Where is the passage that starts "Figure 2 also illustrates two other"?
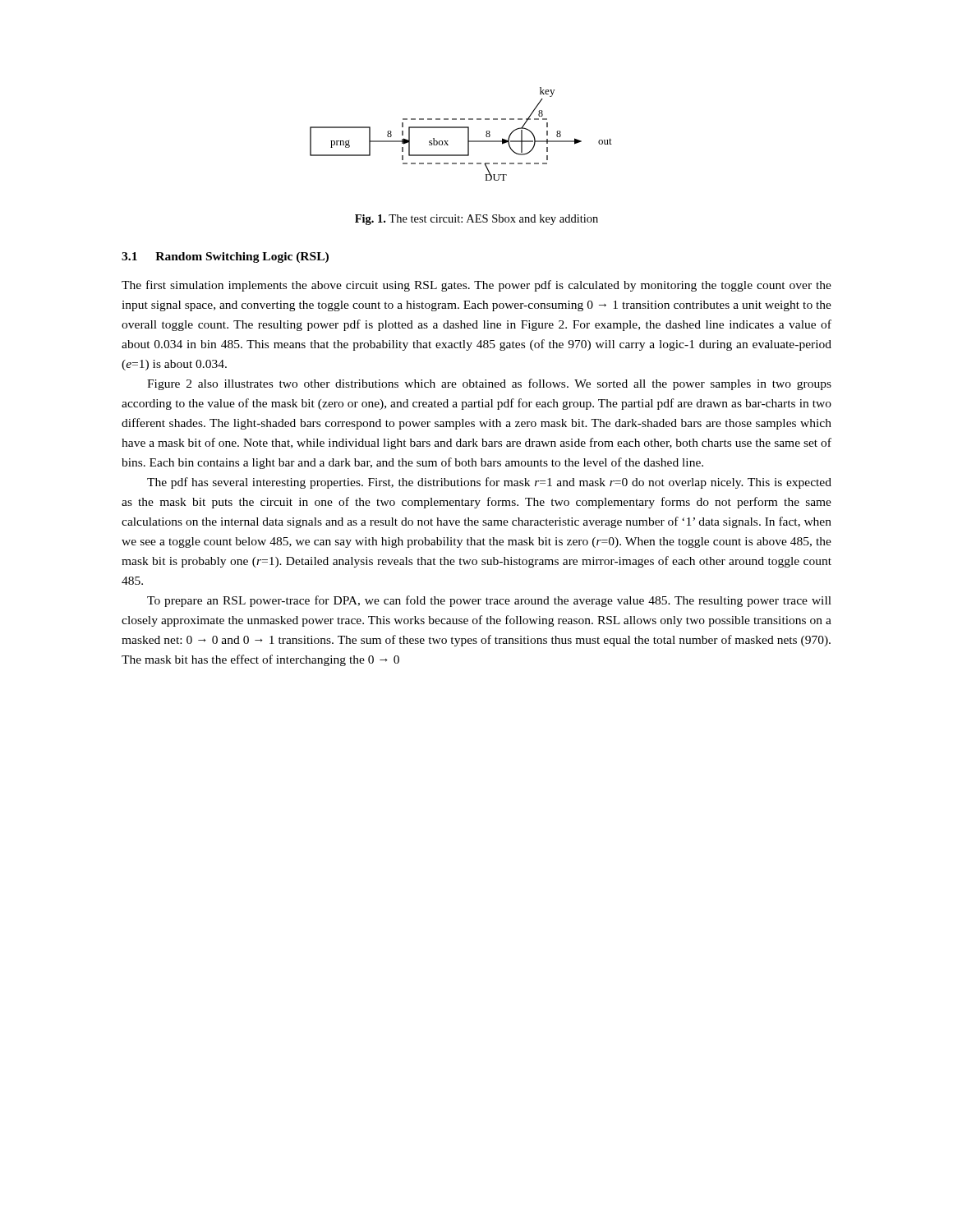The height and width of the screenshot is (1232, 953). tap(476, 423)
